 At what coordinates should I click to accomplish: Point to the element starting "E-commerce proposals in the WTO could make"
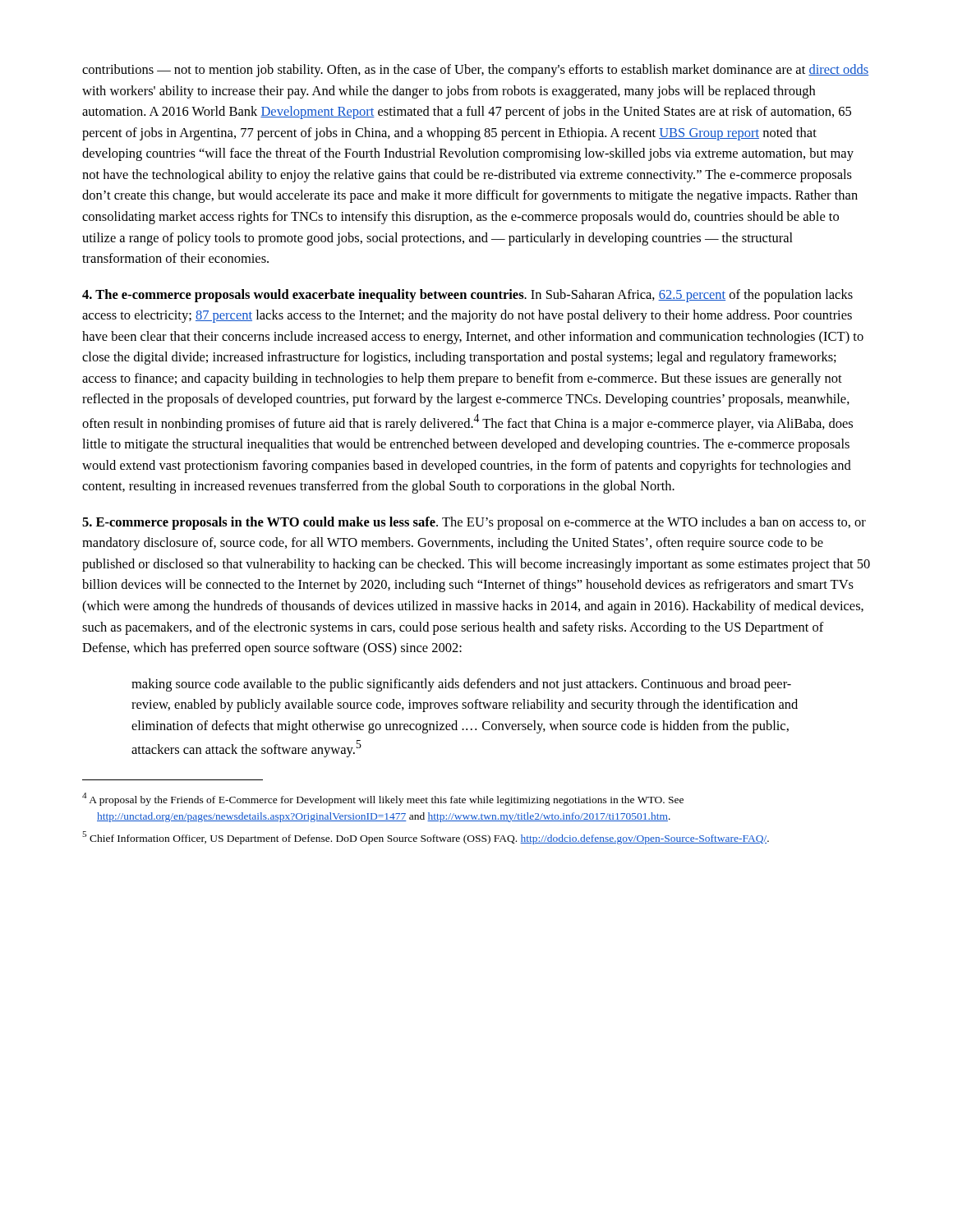tap(476, 585)
